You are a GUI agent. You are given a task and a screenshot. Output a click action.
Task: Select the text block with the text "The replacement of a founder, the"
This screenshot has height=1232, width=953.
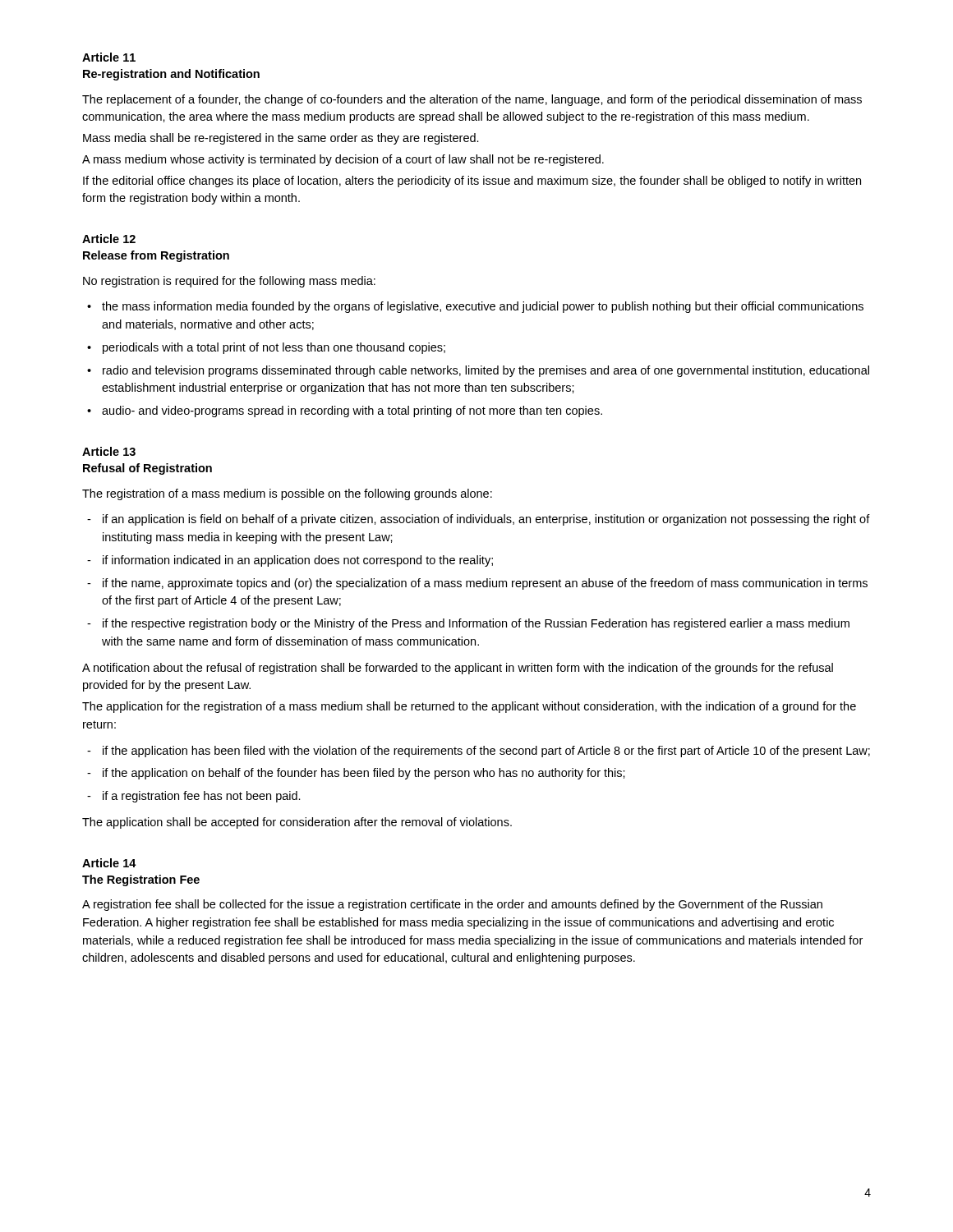[x=476, y=149]
